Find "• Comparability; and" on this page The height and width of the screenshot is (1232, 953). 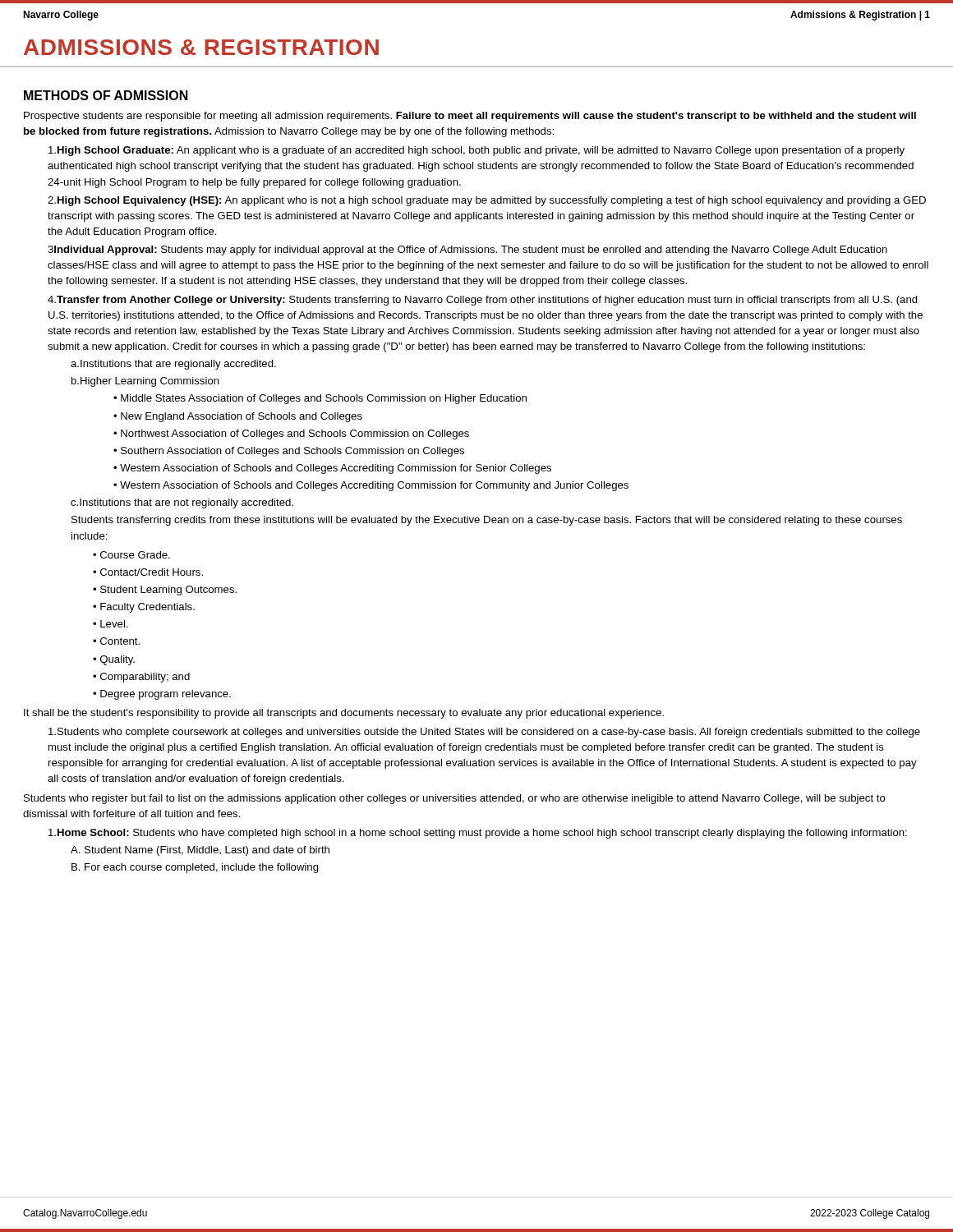coord(141,676)
